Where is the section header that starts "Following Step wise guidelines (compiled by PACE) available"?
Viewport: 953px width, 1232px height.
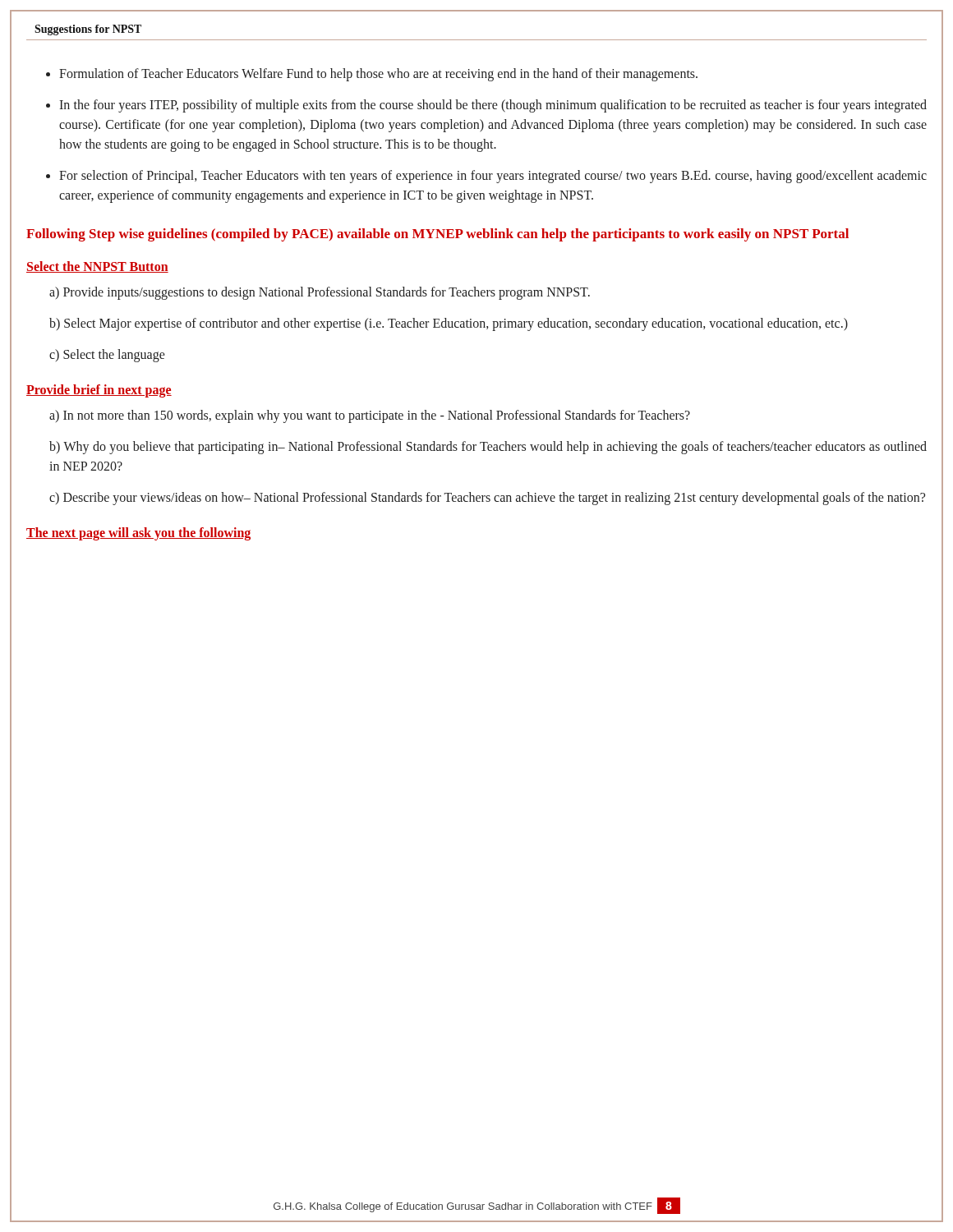tap(476, 234)
